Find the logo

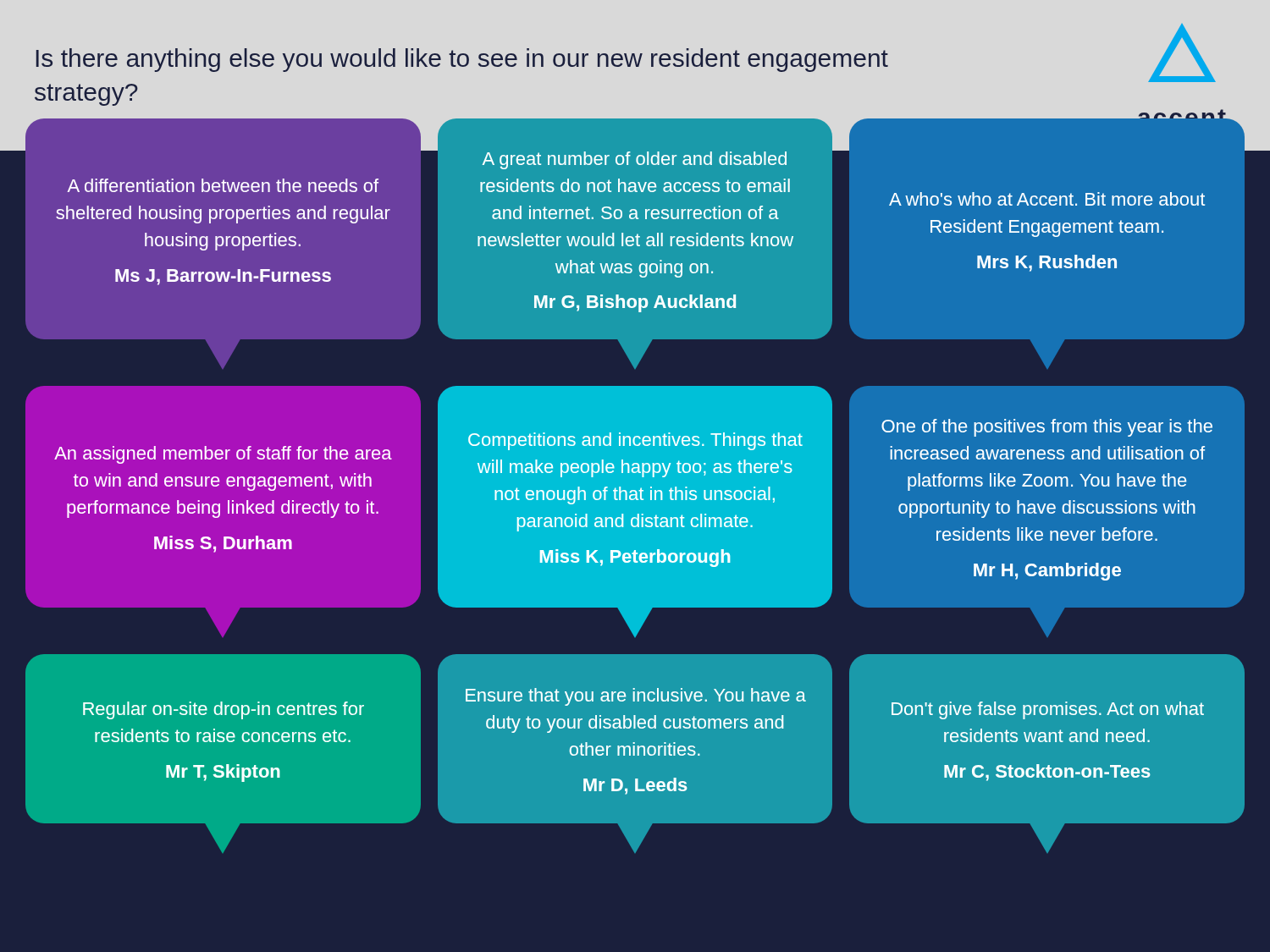point(1182,75)
